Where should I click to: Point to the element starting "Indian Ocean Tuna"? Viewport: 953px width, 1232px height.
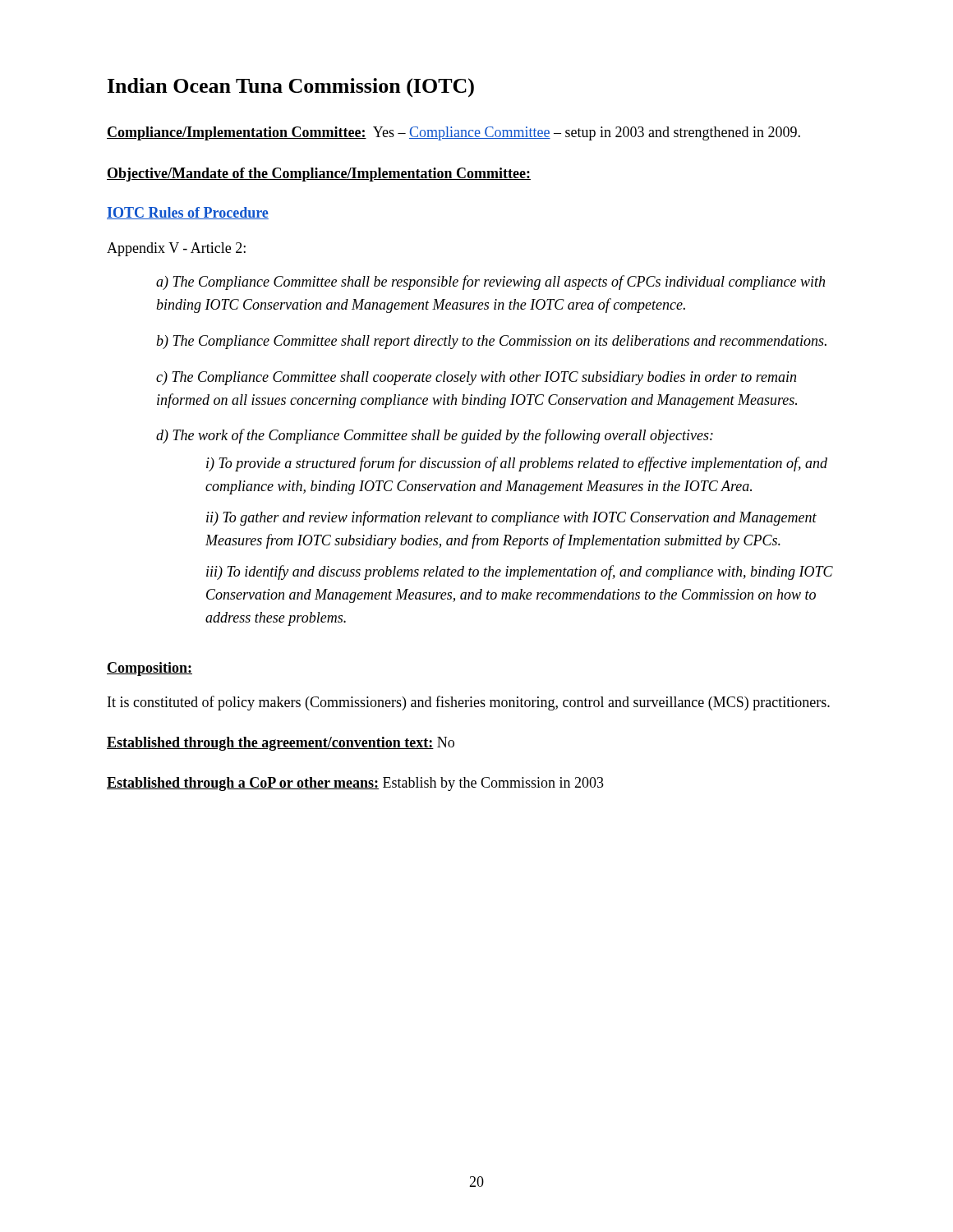pos(291,86)
